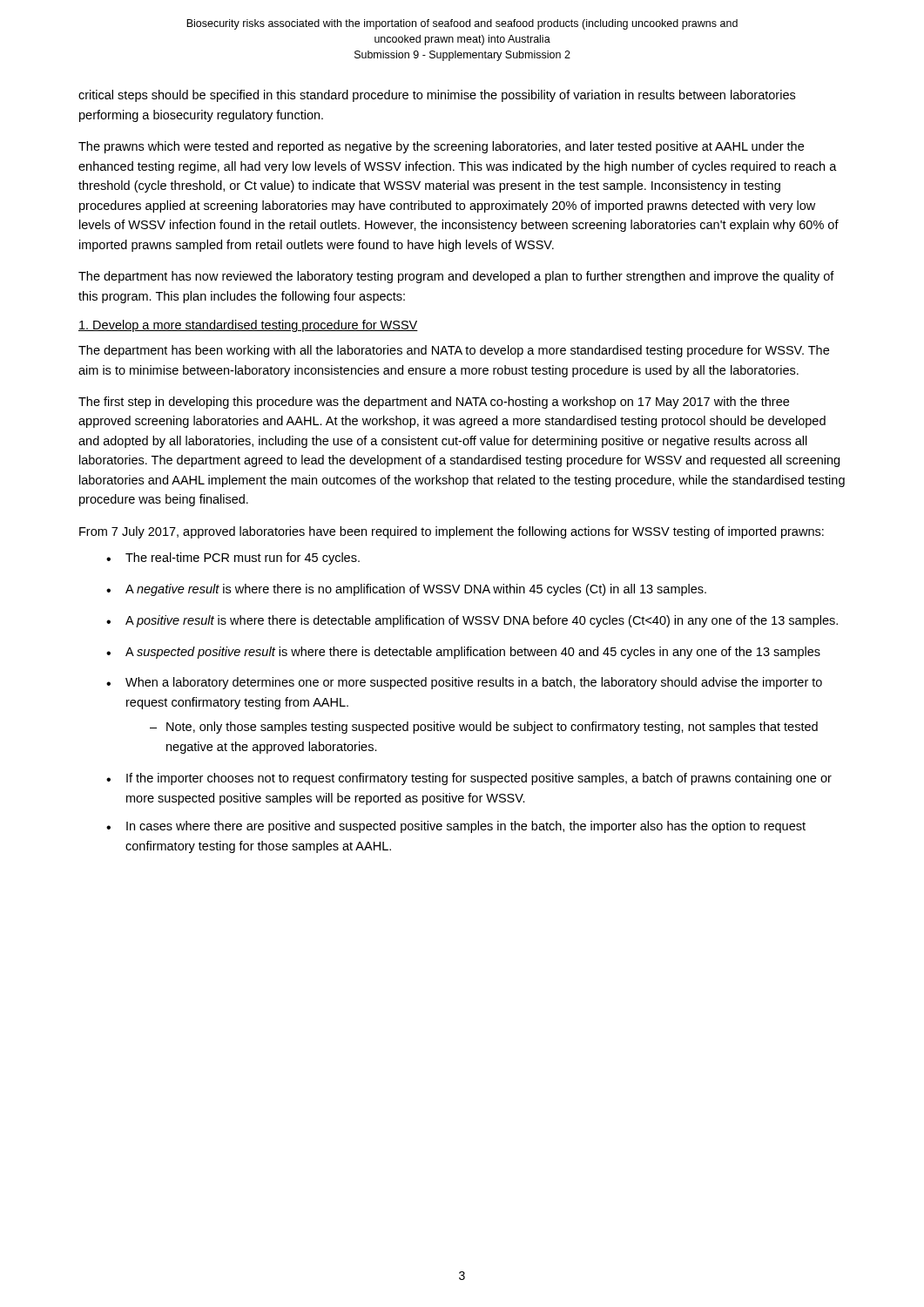This screenshot has height=1307, width=924.
Task: Locate the passage starting "• A positive result is where there is"
Action: click(x=476, y=622)
